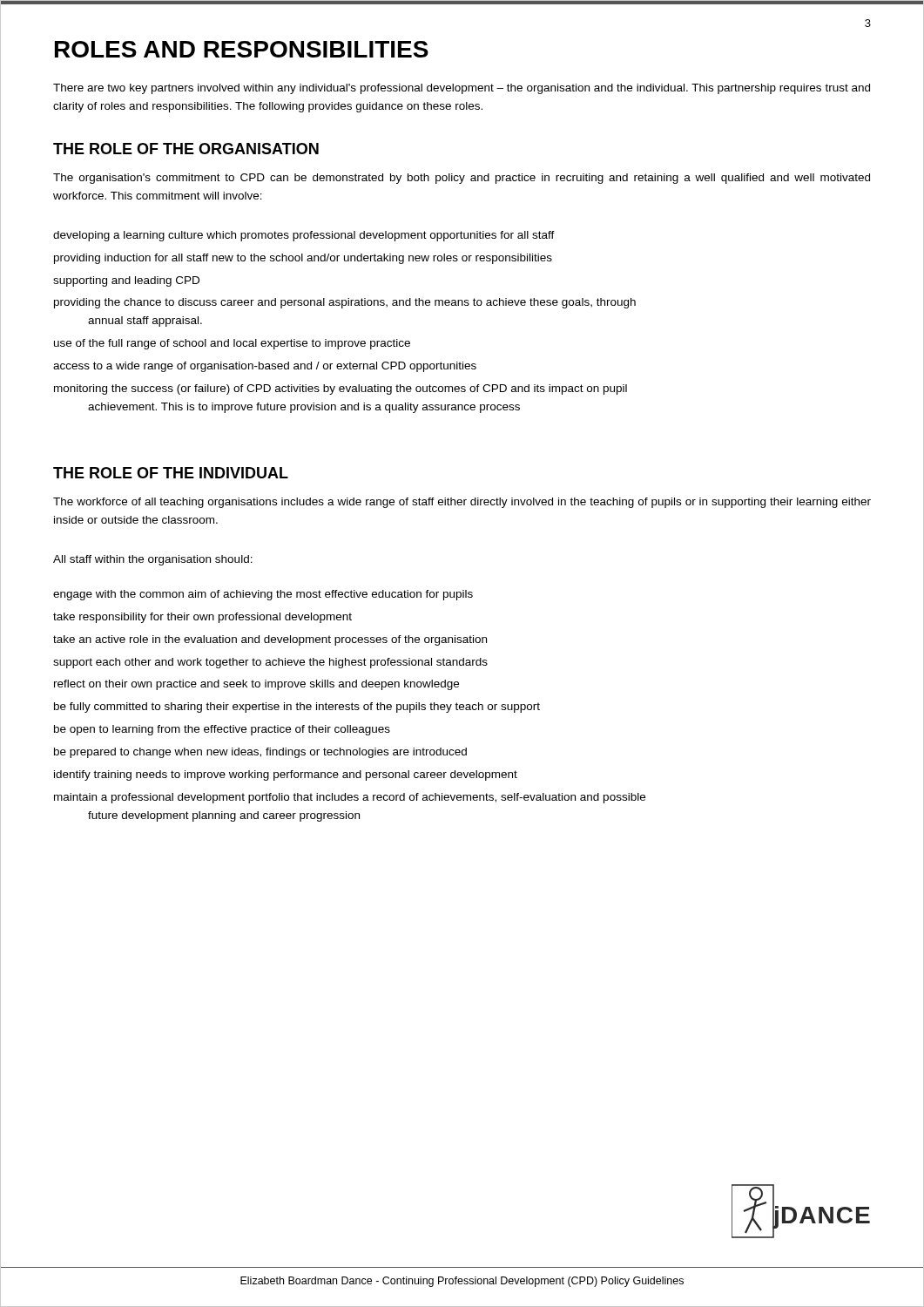Click on the list item containing "be open to learning from the effective"
Viewport: 924px width, 1307px height.
click(x=222, y=729)
